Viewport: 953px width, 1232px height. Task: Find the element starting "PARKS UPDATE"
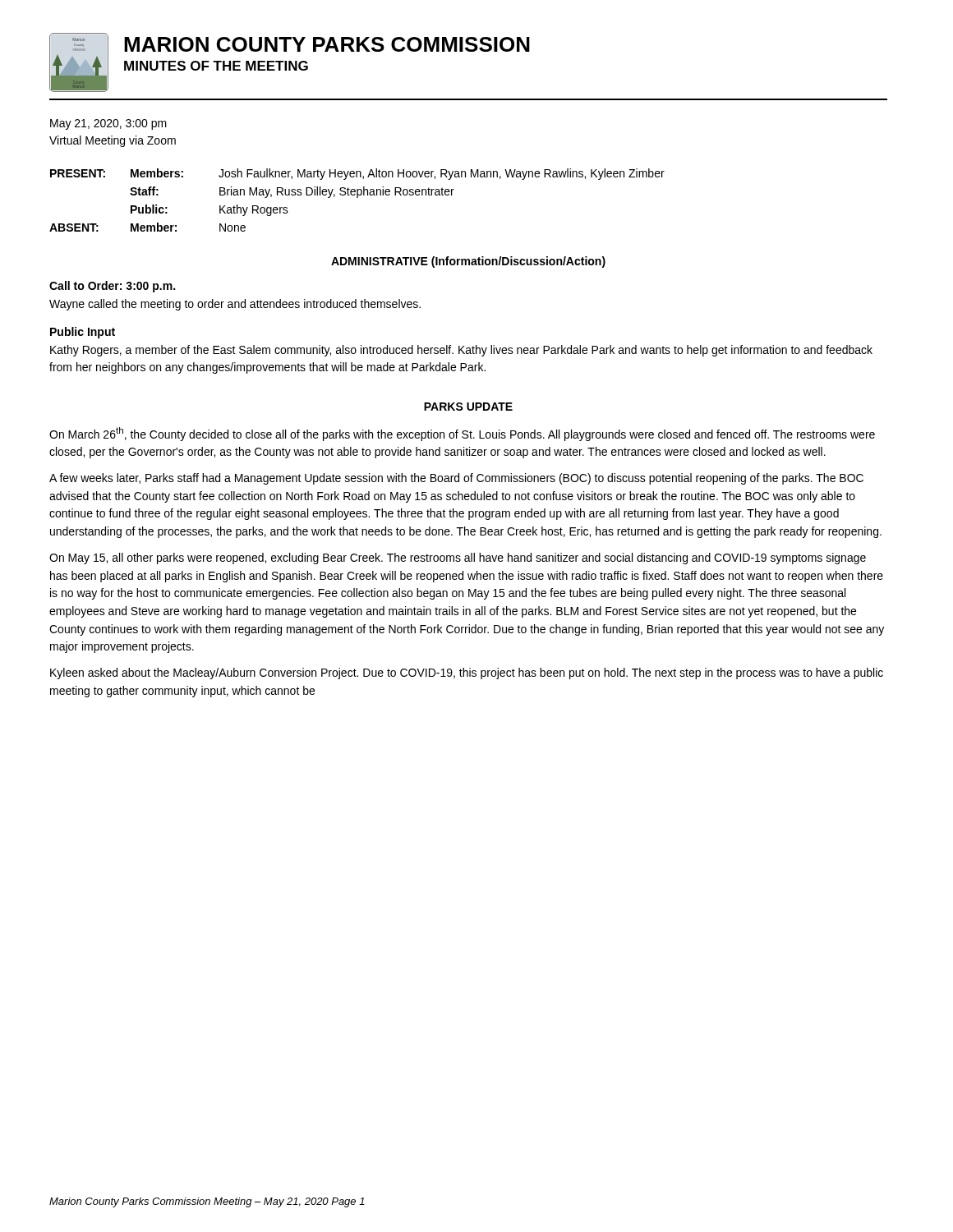pos(468,407)
